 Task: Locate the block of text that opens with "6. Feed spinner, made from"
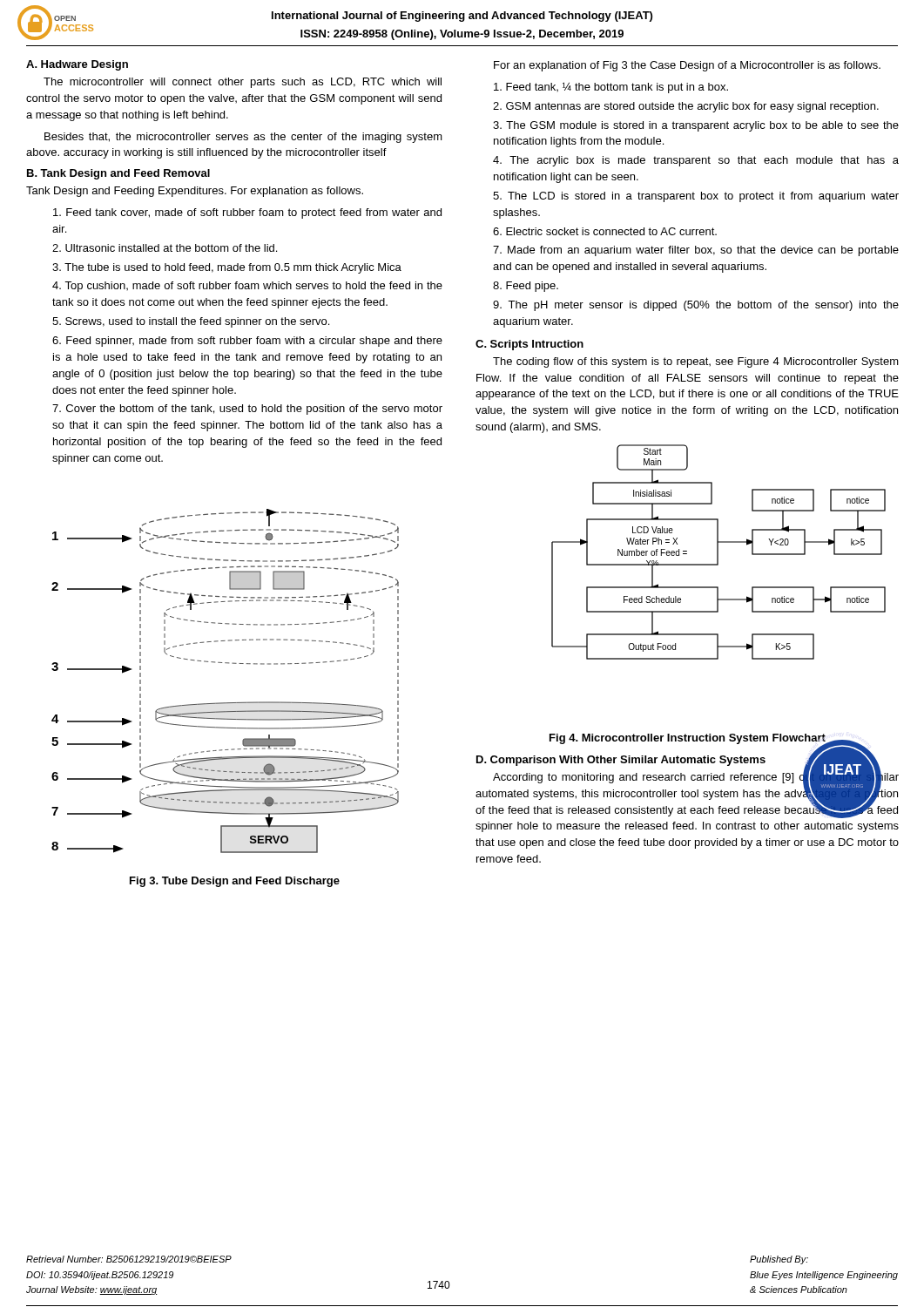[x=247, y=365]
